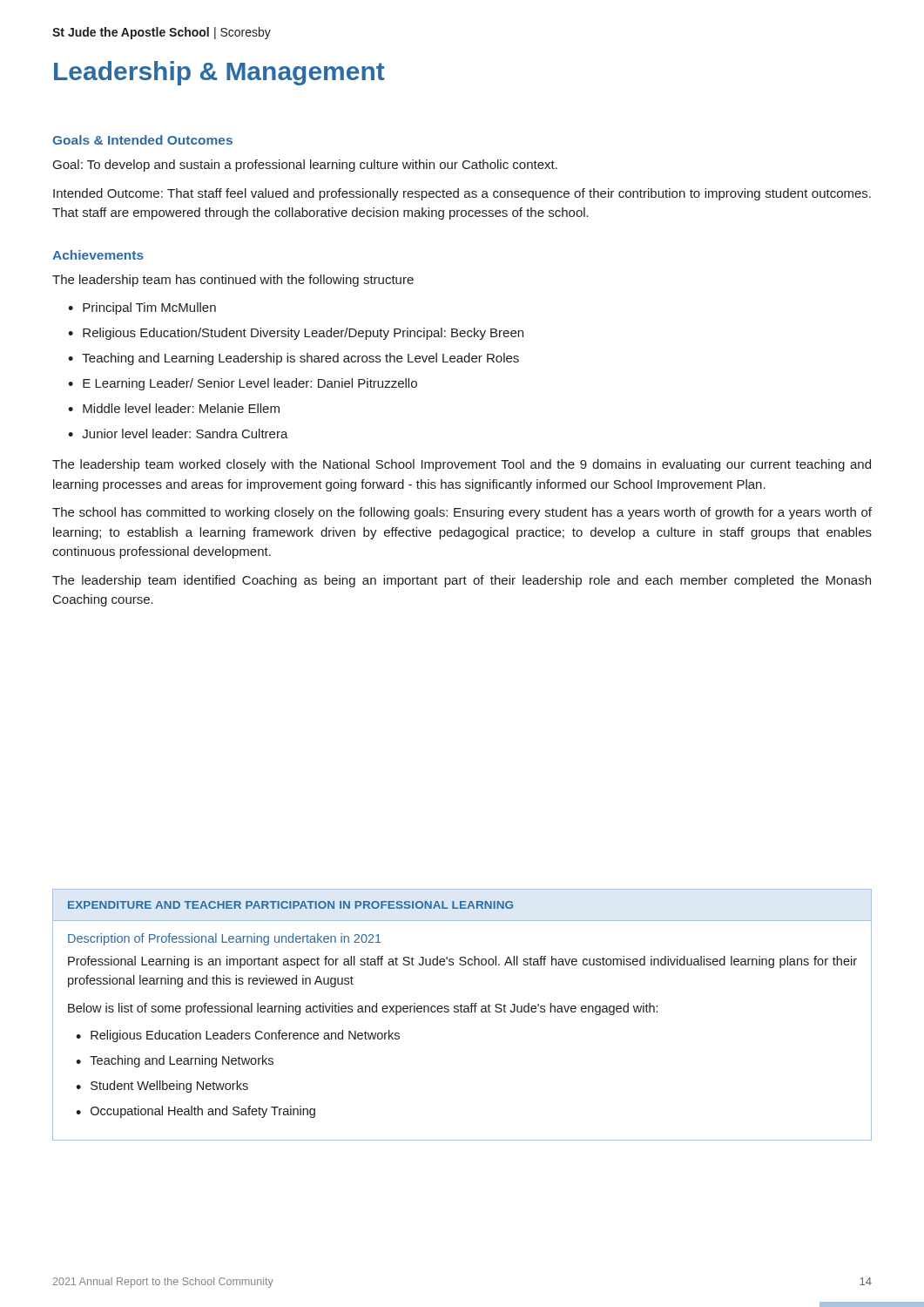This screenshot has width=924, height=1307.
Task: Point to the block starting "• Occupational Health and Safety Training"
Action: pos(196,1112)
